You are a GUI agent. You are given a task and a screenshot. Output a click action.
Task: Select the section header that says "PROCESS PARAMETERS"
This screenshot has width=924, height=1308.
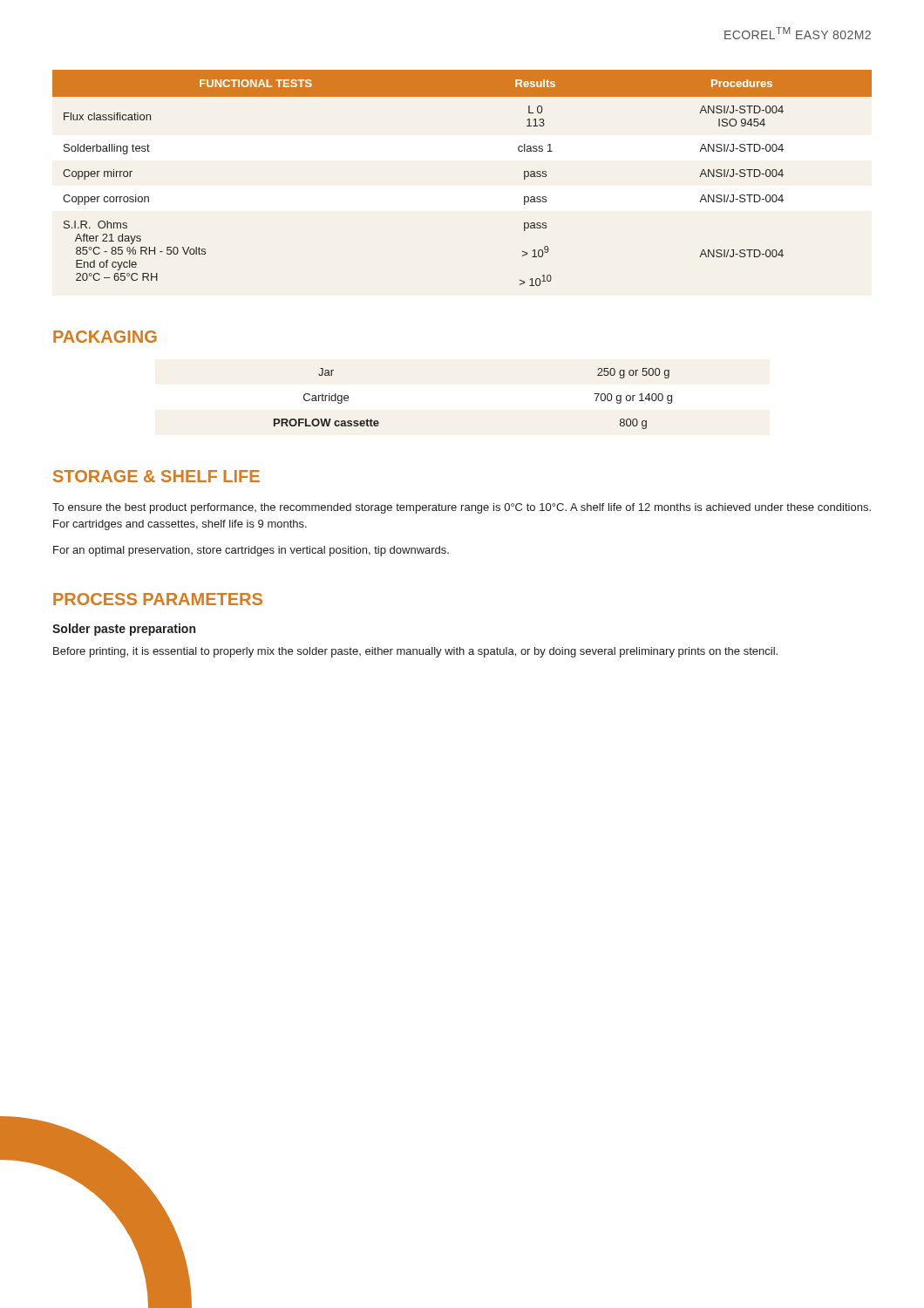pos(158,599)
